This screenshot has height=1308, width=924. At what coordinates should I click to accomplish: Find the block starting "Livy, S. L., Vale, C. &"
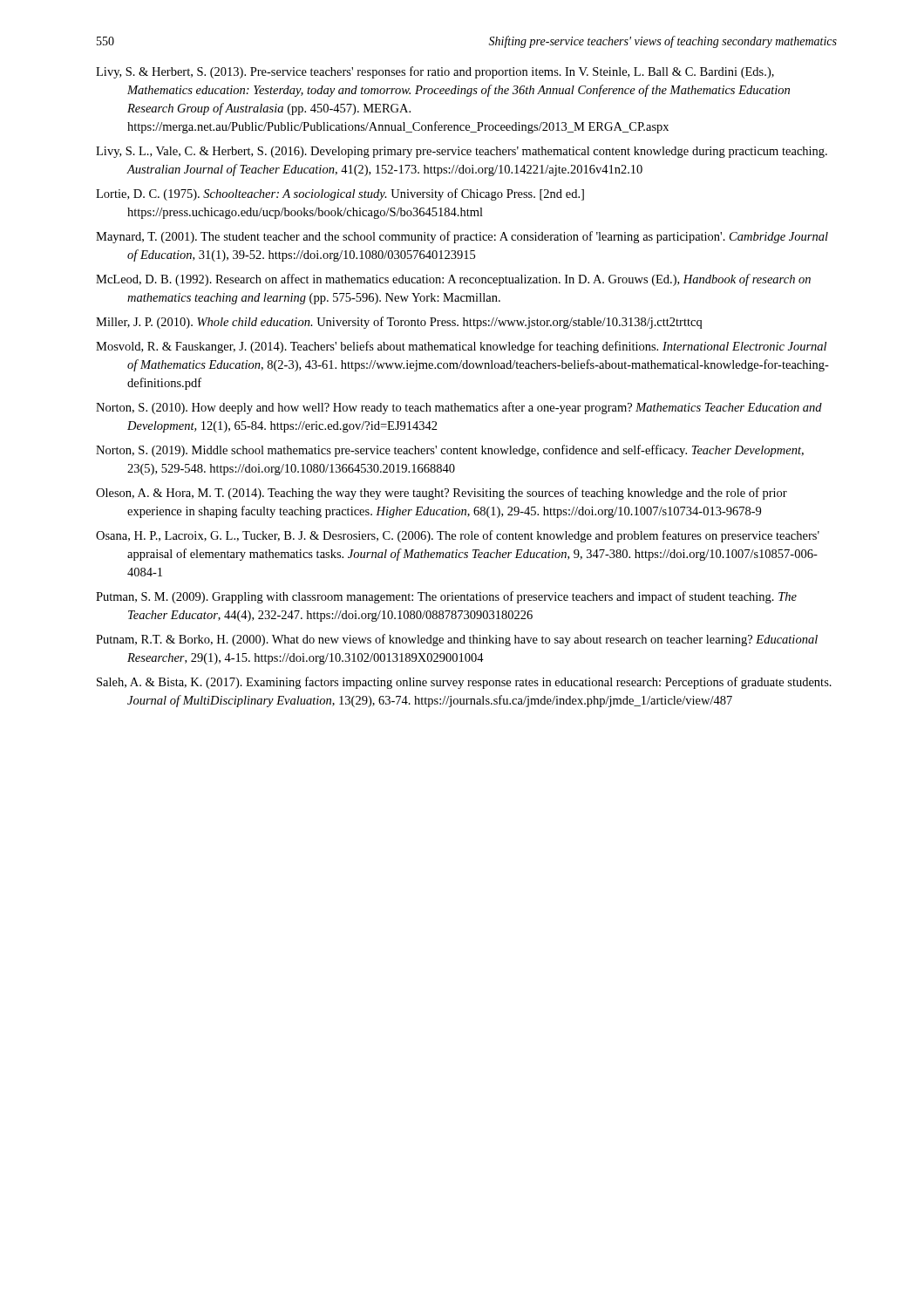point(462,160)
